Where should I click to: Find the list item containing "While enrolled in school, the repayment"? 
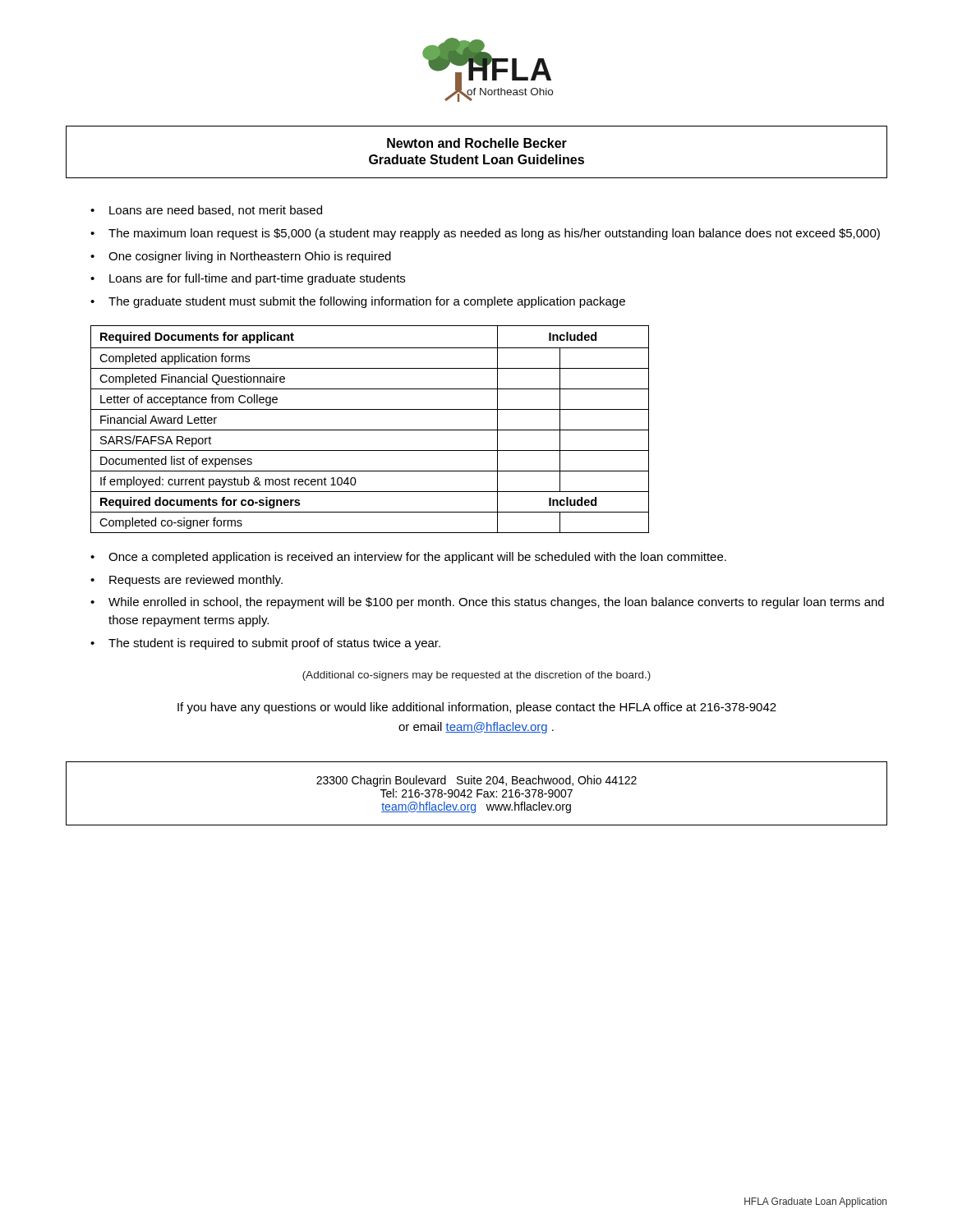pos(497,611)
